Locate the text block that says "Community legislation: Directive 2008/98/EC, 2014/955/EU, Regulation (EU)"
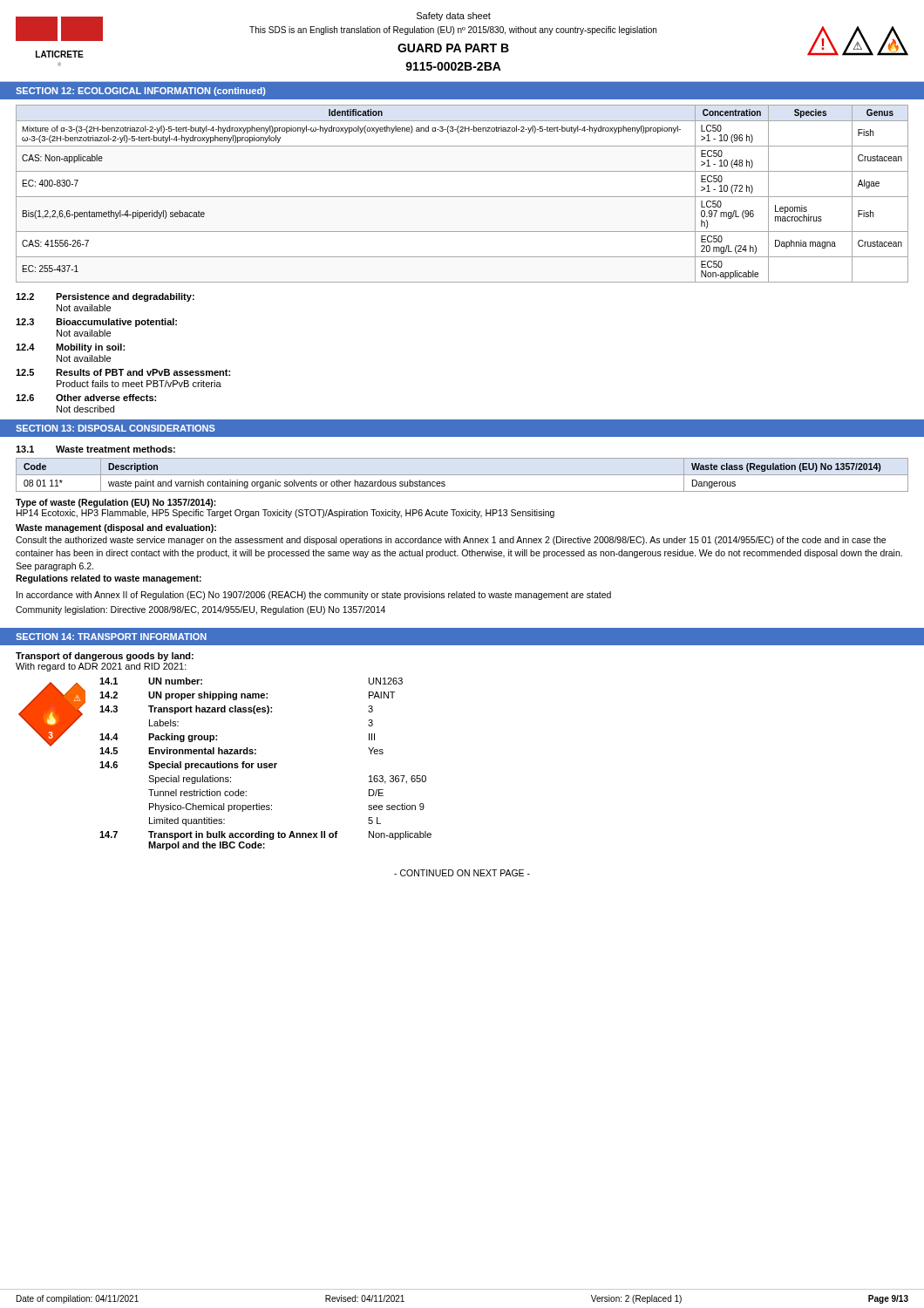The image size is (924, 1308). pos(201,609)
